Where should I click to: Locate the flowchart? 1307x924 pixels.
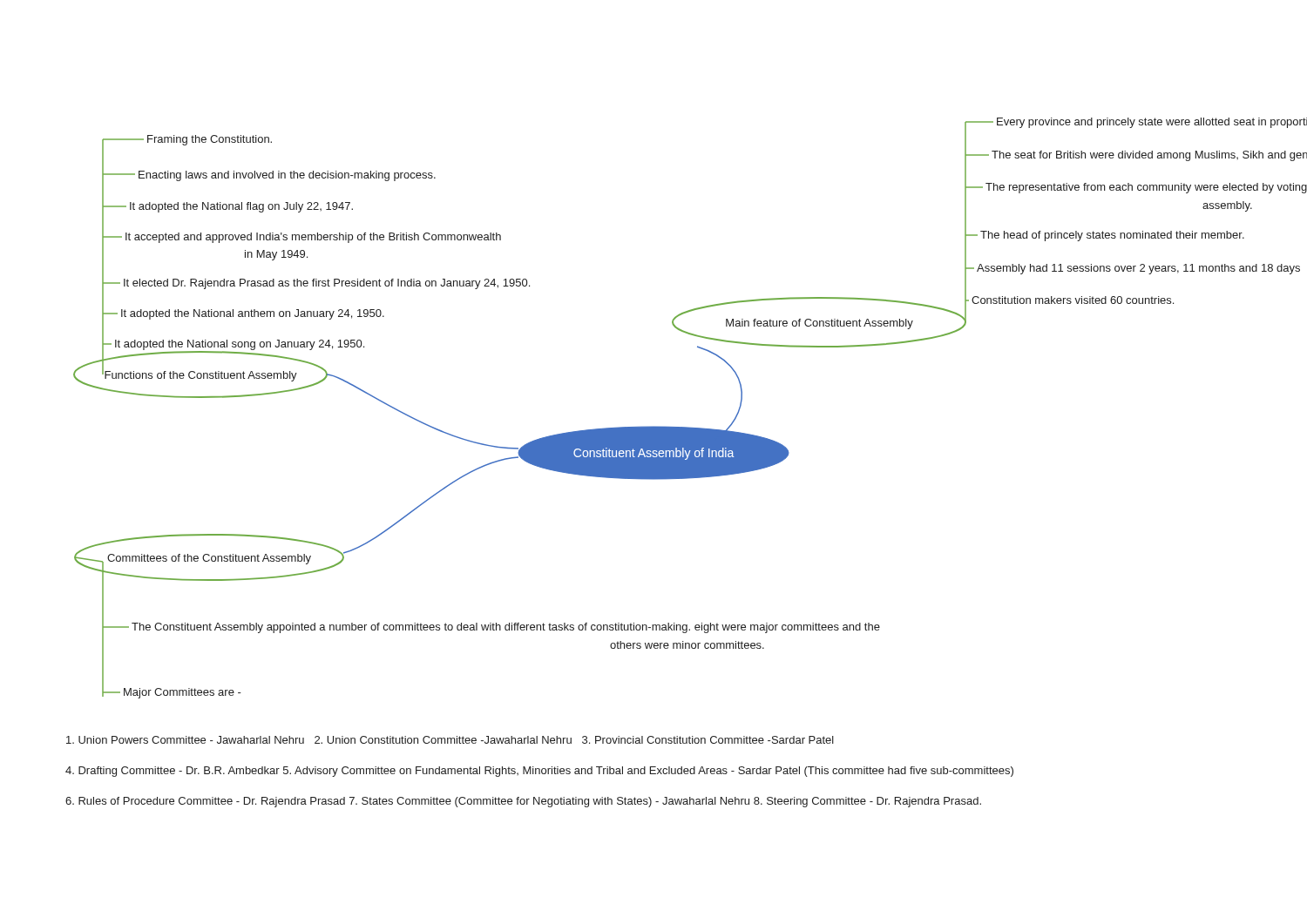(654, 379)
